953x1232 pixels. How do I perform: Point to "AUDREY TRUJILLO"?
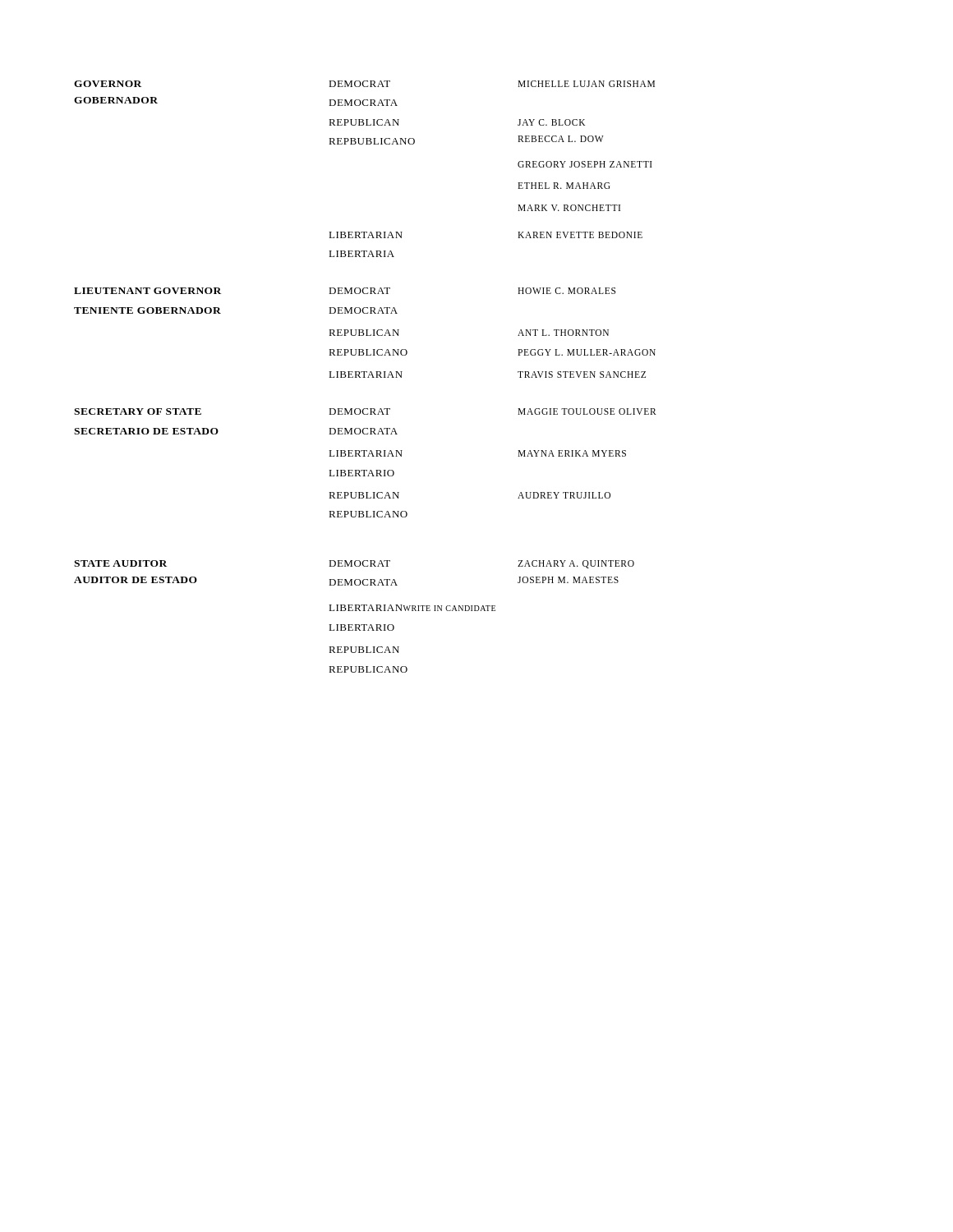click(x=564, y=495)
